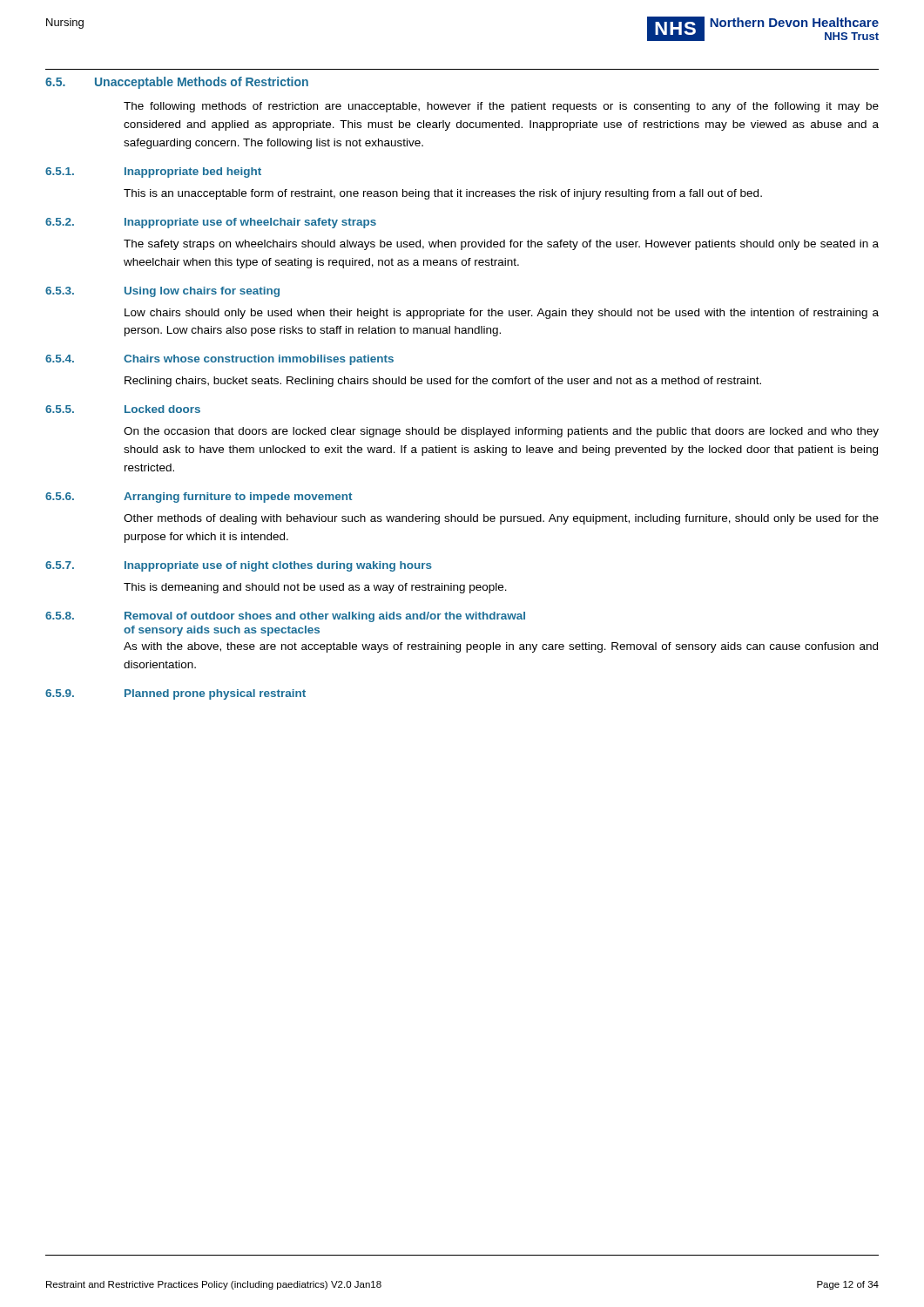Find the block on this page that starts "Reclining chairs, bucket seats. Reclining"
This screenshot has width=924, height=1307.
click(x=443, y=381)
